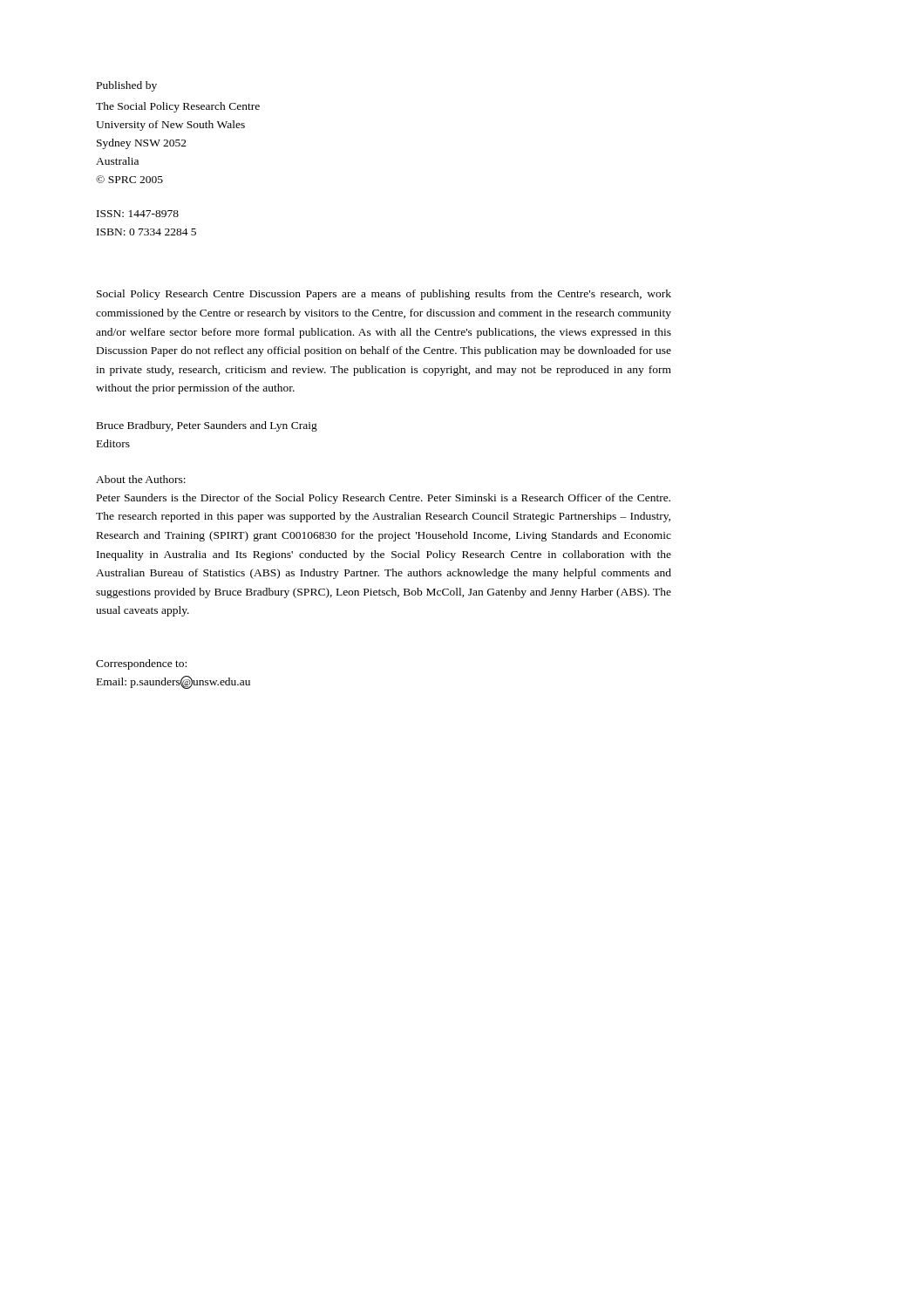Click the passage that begins "Correspondence to: Email:"
The height and width of the screenshot is (1308, 924).
pyautogui.click(x=173, y=673)
